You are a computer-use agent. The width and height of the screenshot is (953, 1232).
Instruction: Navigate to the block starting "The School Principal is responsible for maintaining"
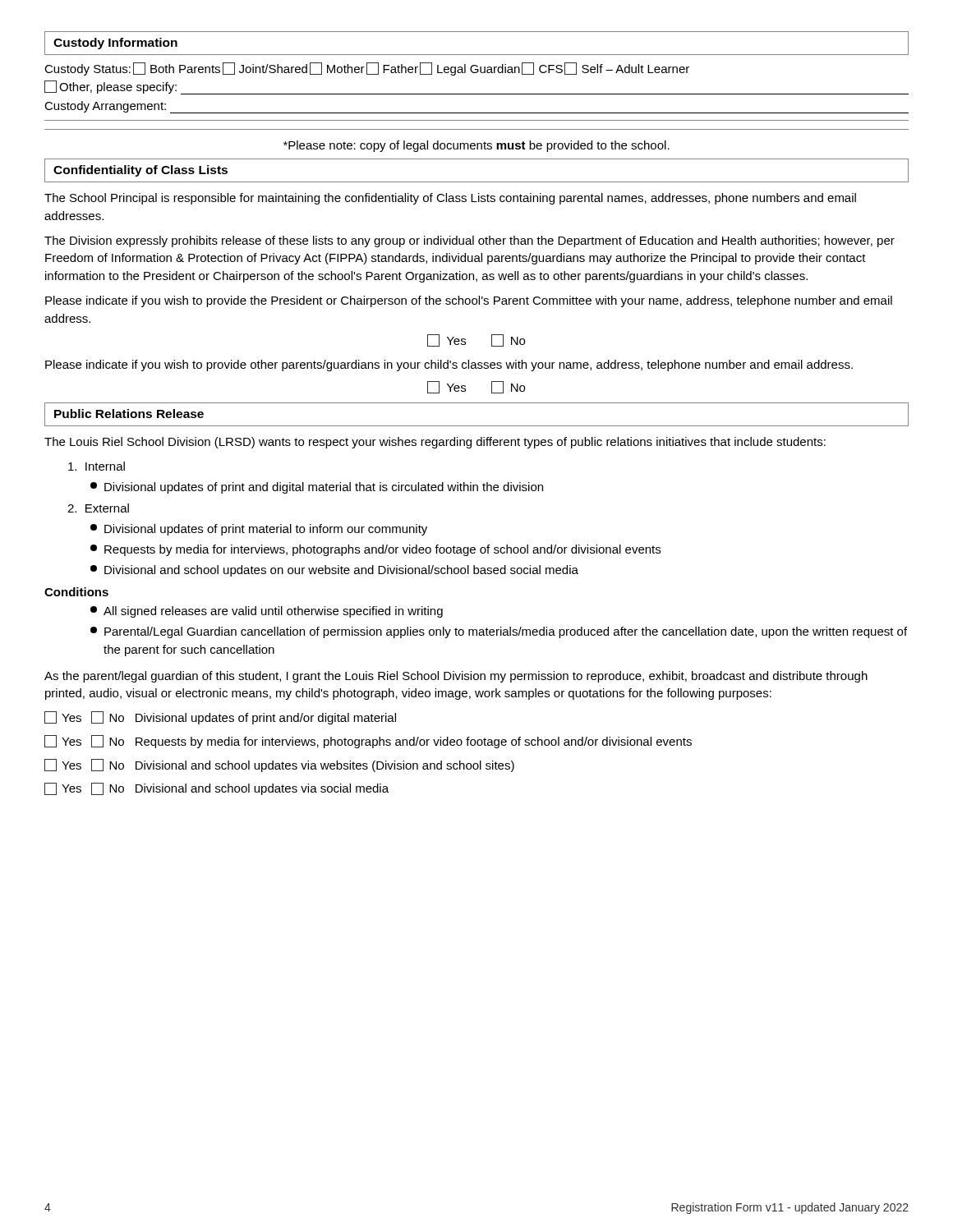point(451,206)
